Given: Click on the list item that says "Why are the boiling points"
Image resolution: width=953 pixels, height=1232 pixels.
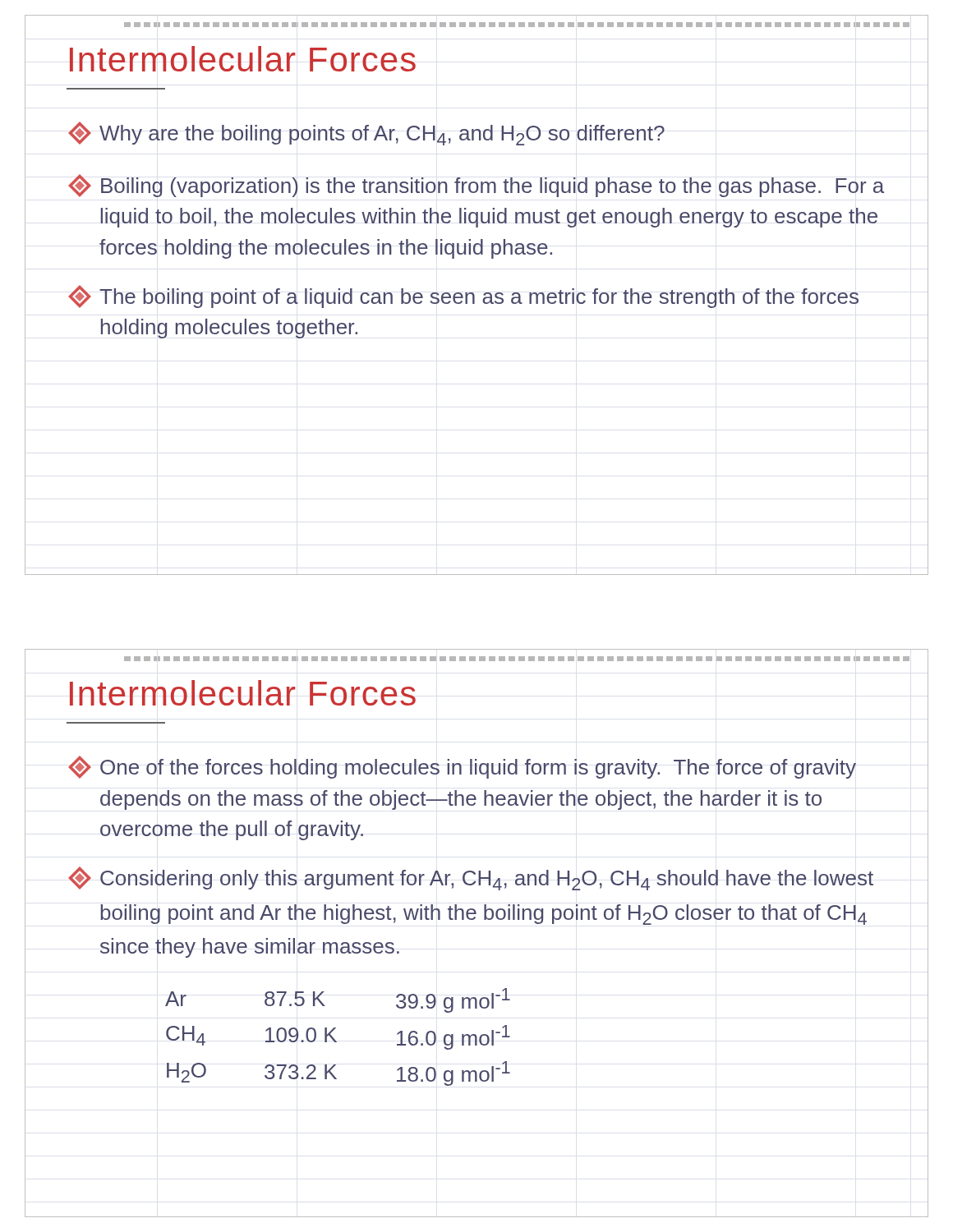Looking at the screenshot, I should [485, 135].
